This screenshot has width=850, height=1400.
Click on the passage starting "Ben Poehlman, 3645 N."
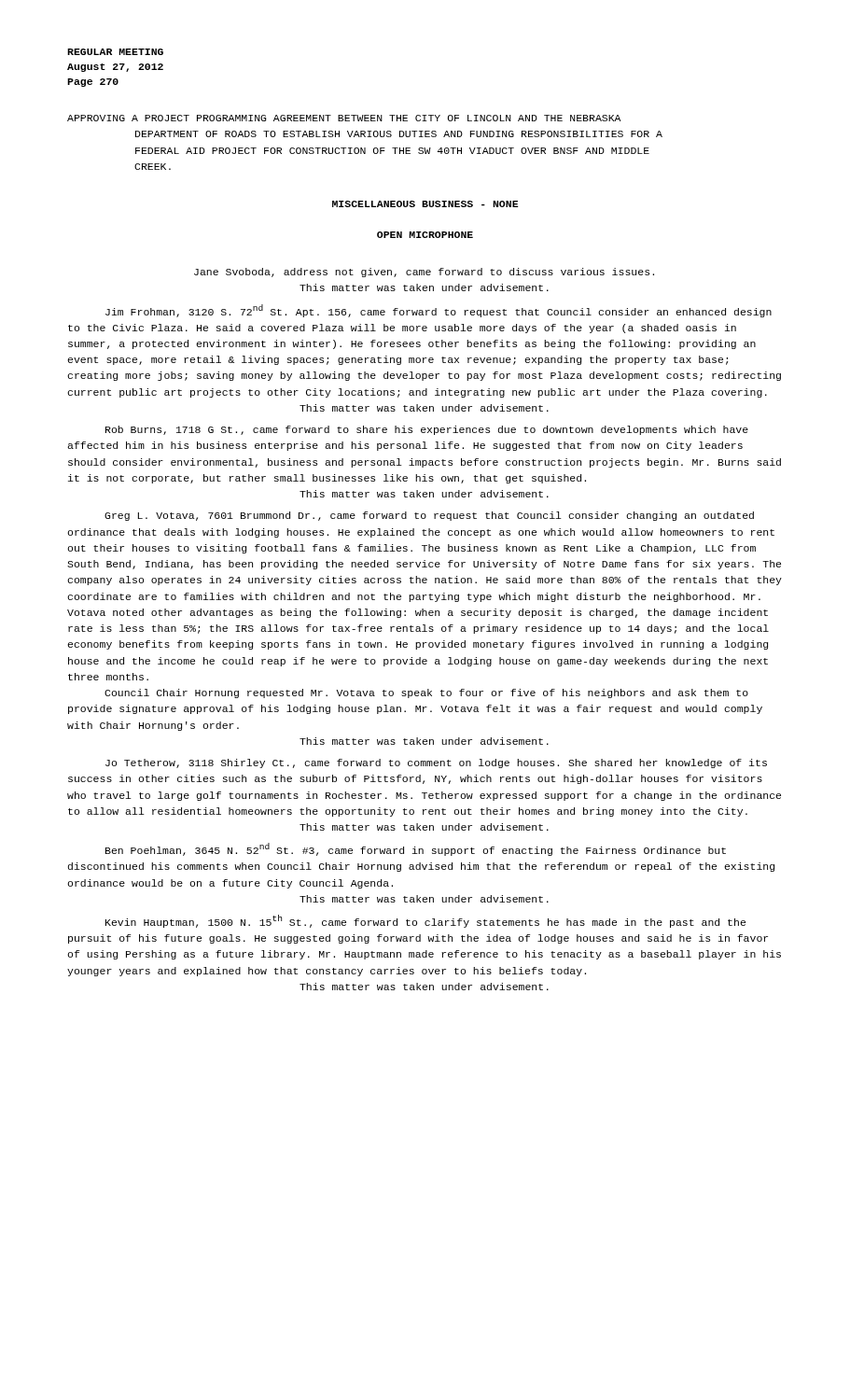tap(425, 874)
